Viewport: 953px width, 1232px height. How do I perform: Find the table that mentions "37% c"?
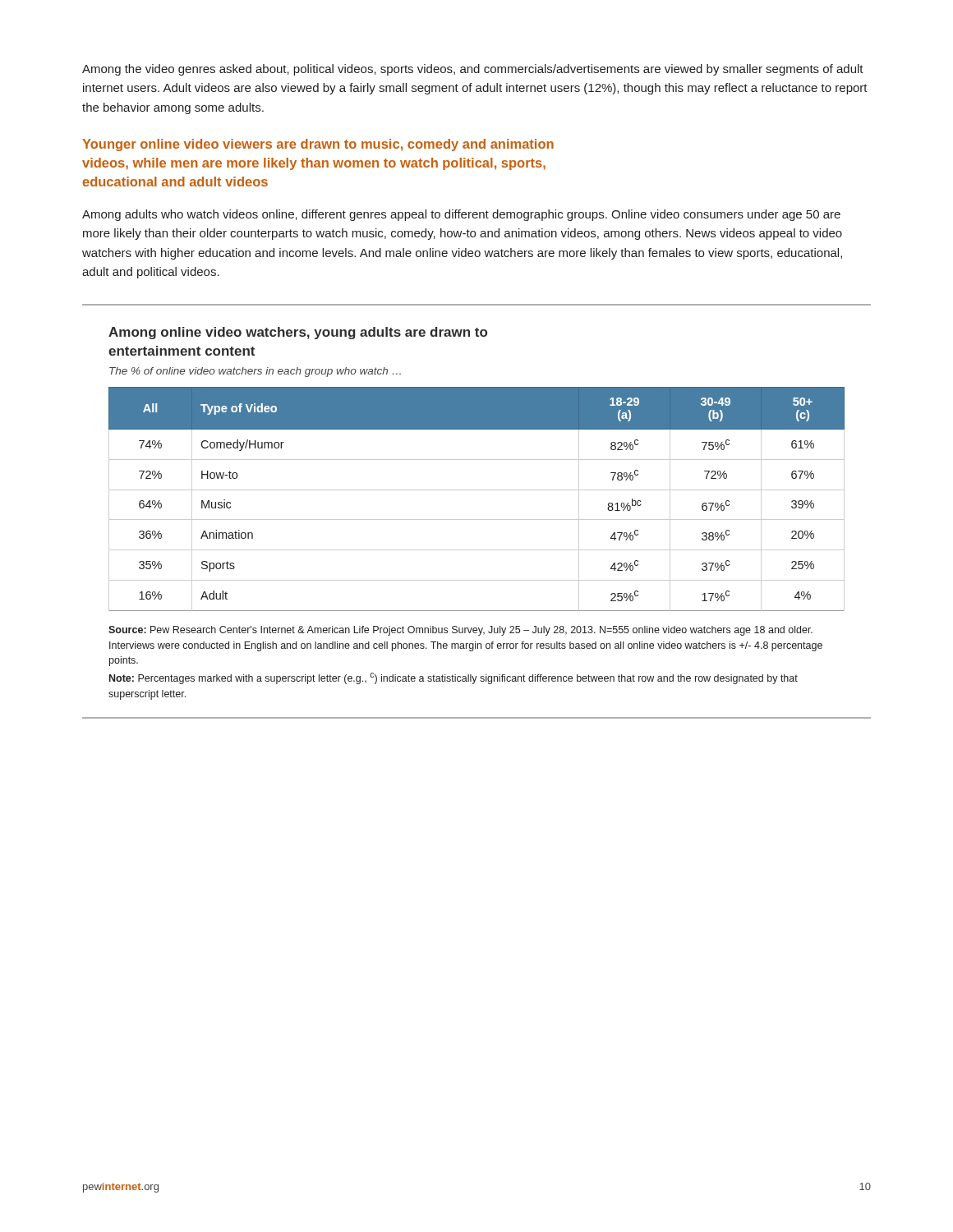click(x=476, y=499)
